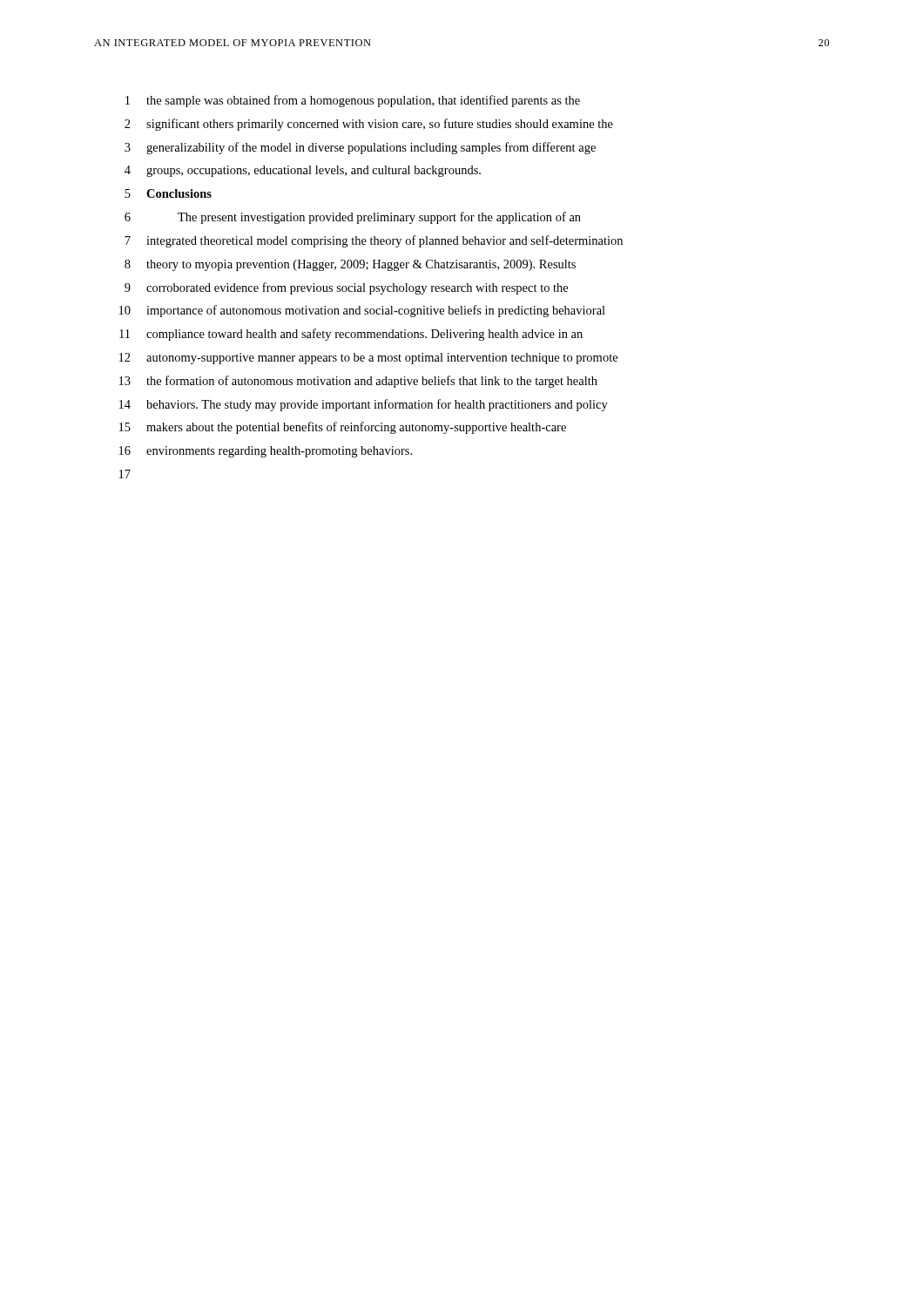Select the text block starting "5 Conclusions"
The width and height of the screenshot is (924, 1307).
[168, 193]
